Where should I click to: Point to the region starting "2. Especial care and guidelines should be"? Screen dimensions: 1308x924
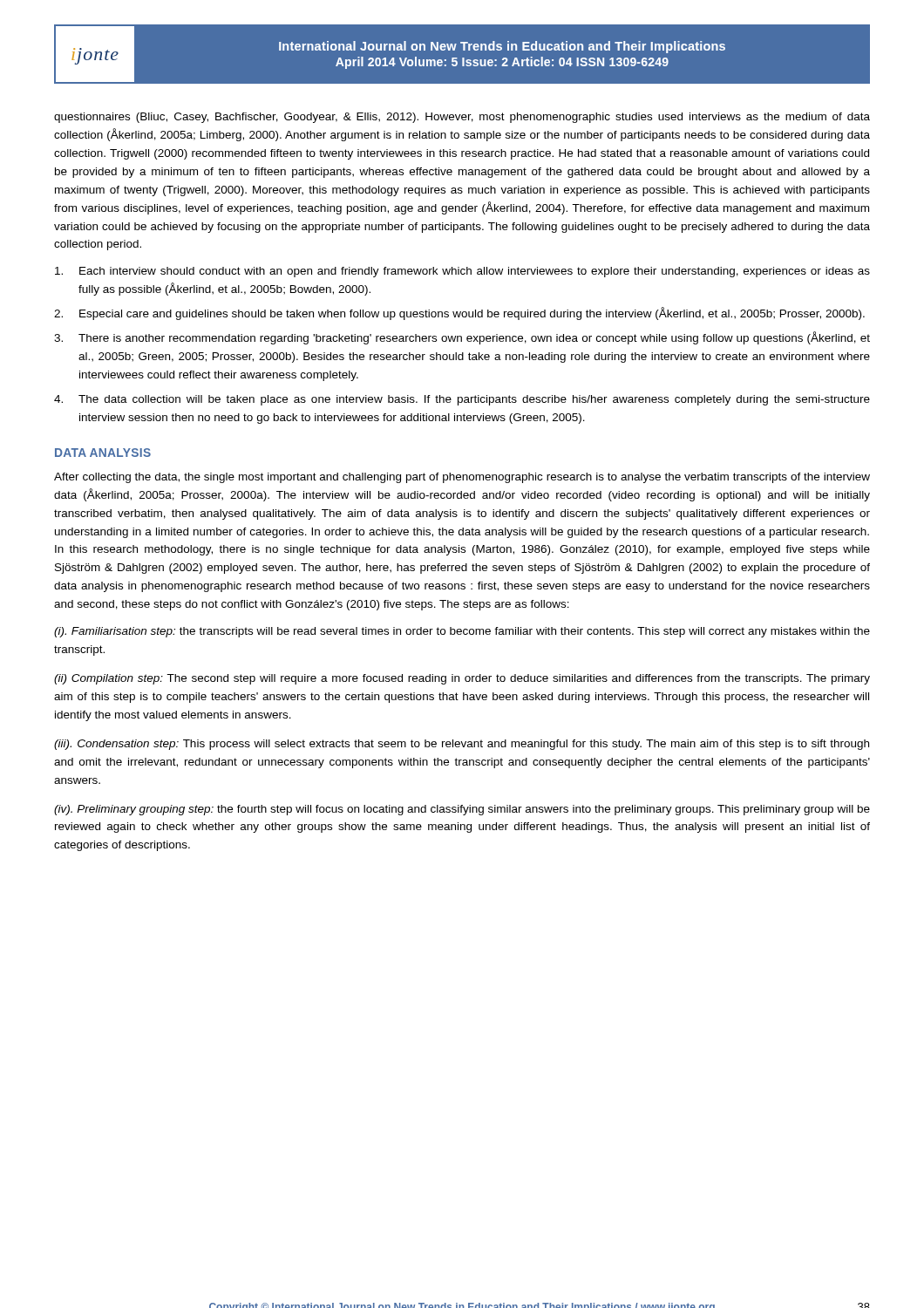[x=462, y=315]
